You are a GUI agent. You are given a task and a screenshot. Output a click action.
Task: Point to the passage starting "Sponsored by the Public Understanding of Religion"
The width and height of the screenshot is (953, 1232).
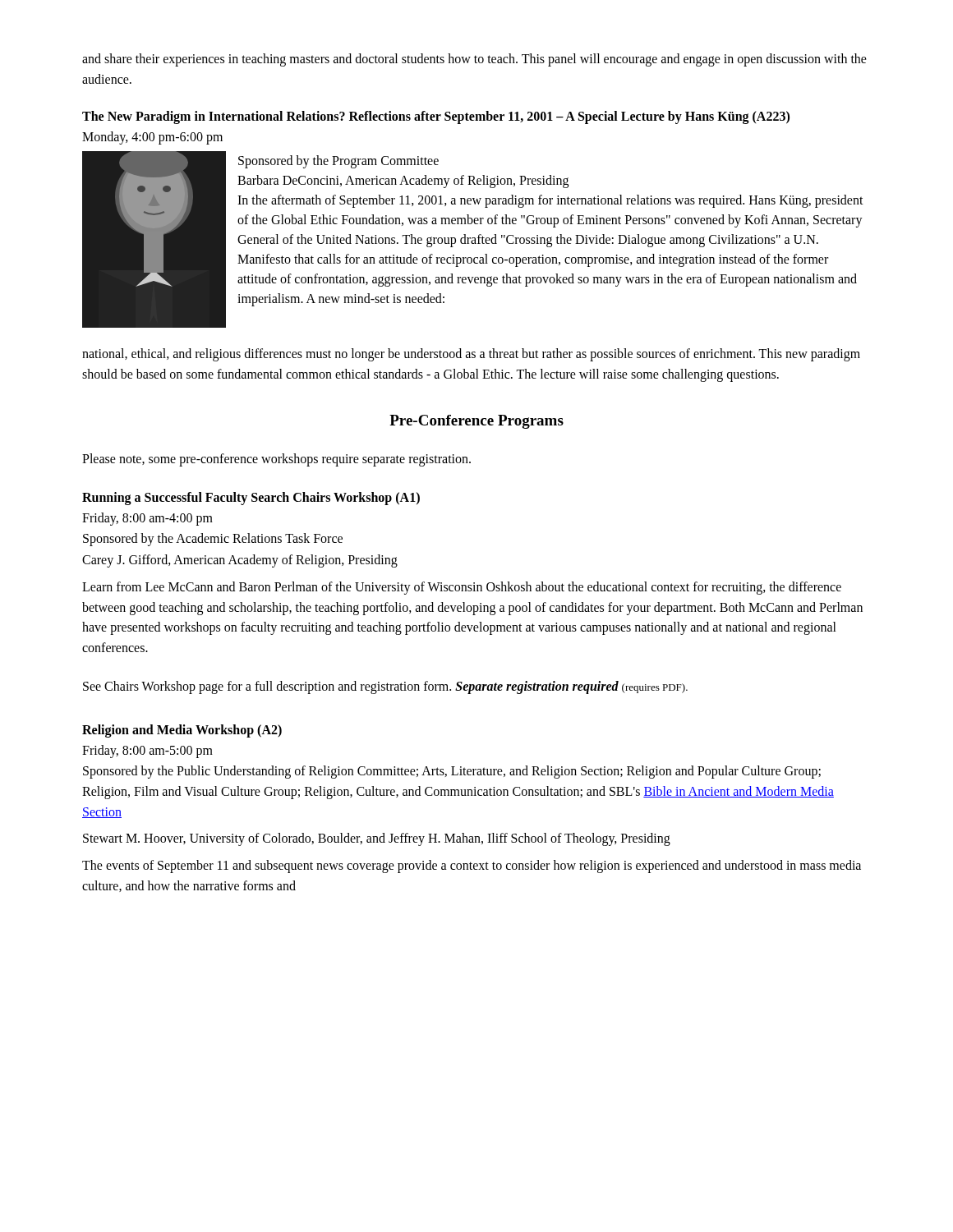coord(458,791)
